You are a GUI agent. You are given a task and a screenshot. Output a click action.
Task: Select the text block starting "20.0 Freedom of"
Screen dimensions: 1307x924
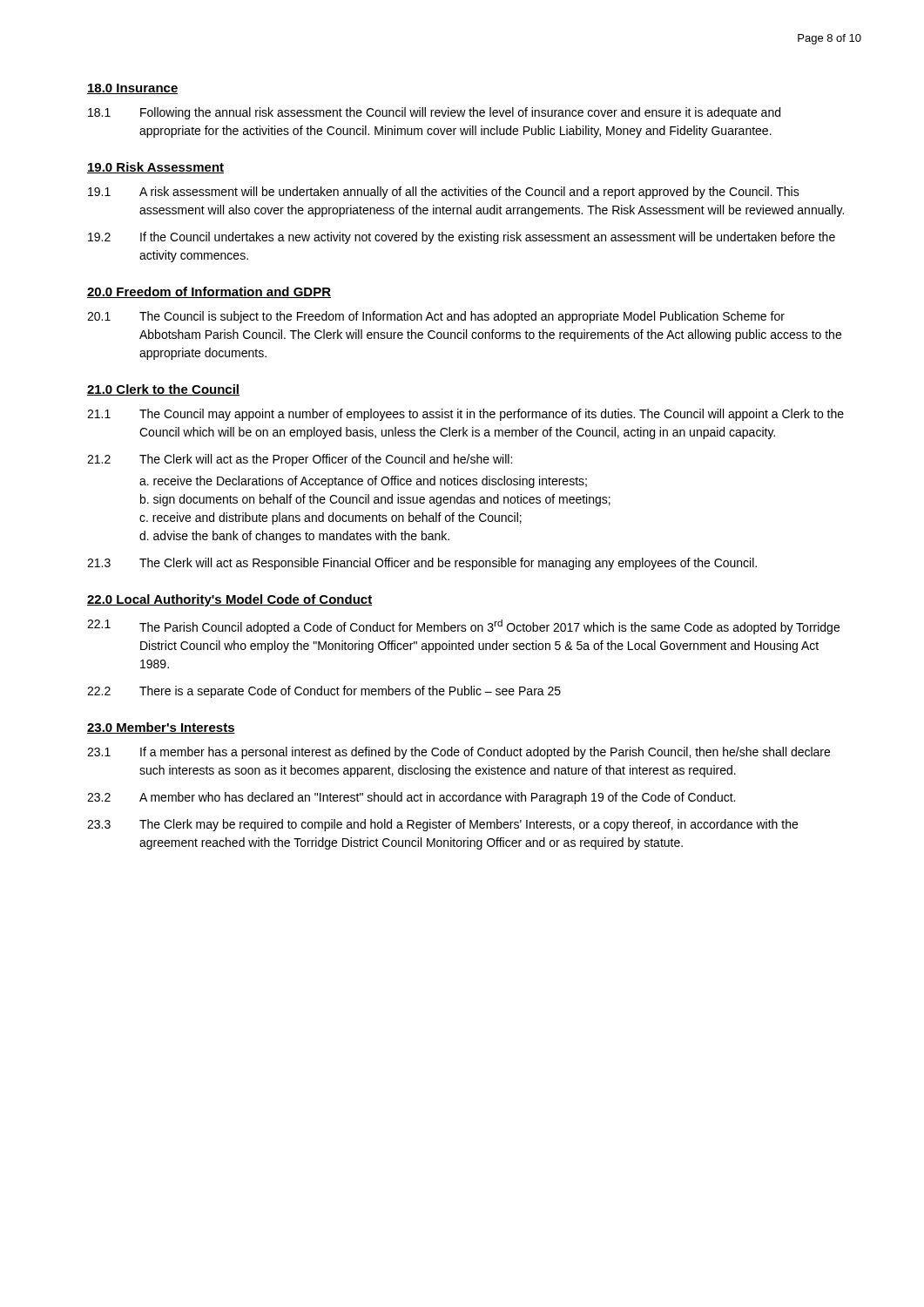[209, 291]
